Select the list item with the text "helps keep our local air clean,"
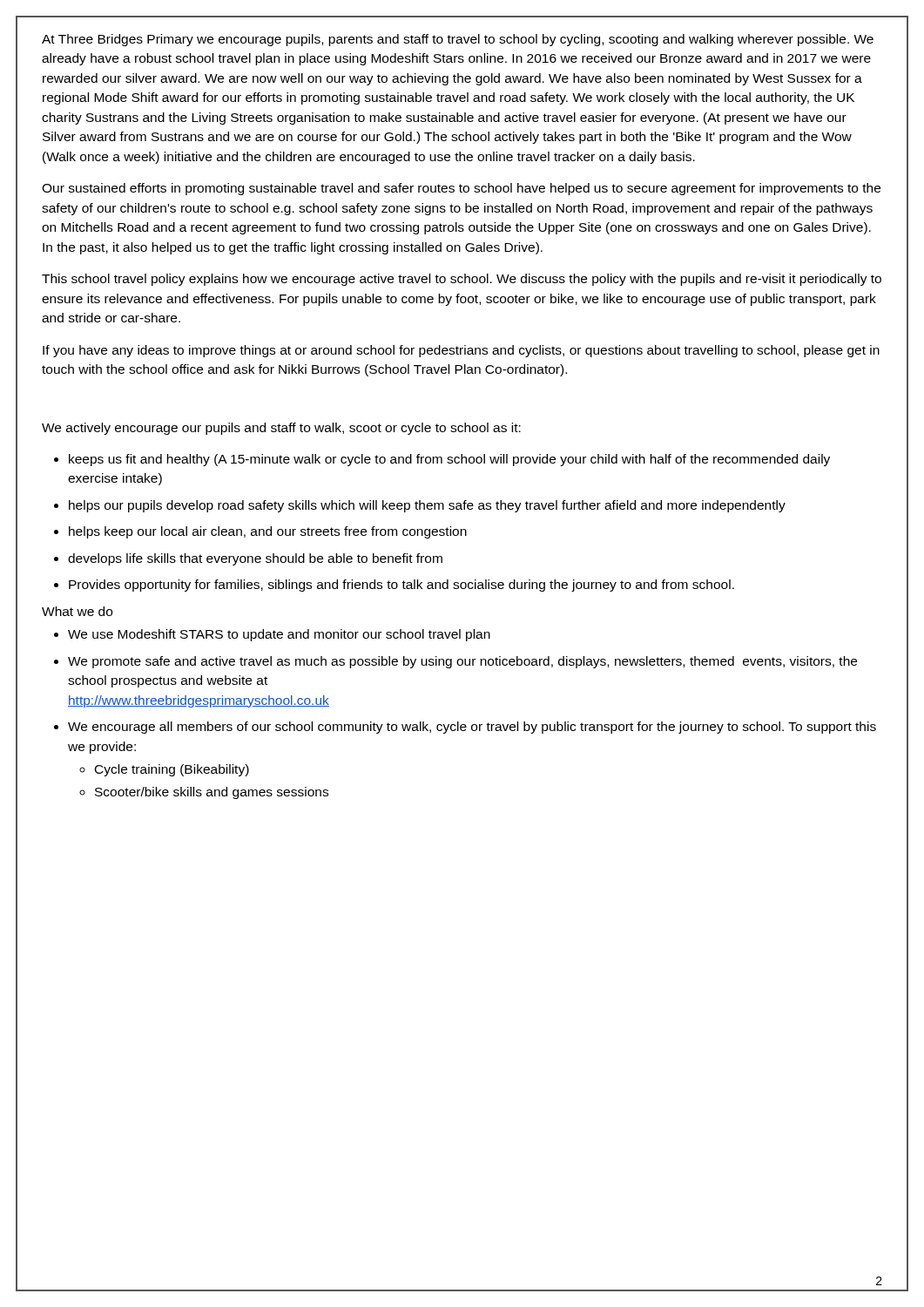 click(x=462, y=532)
